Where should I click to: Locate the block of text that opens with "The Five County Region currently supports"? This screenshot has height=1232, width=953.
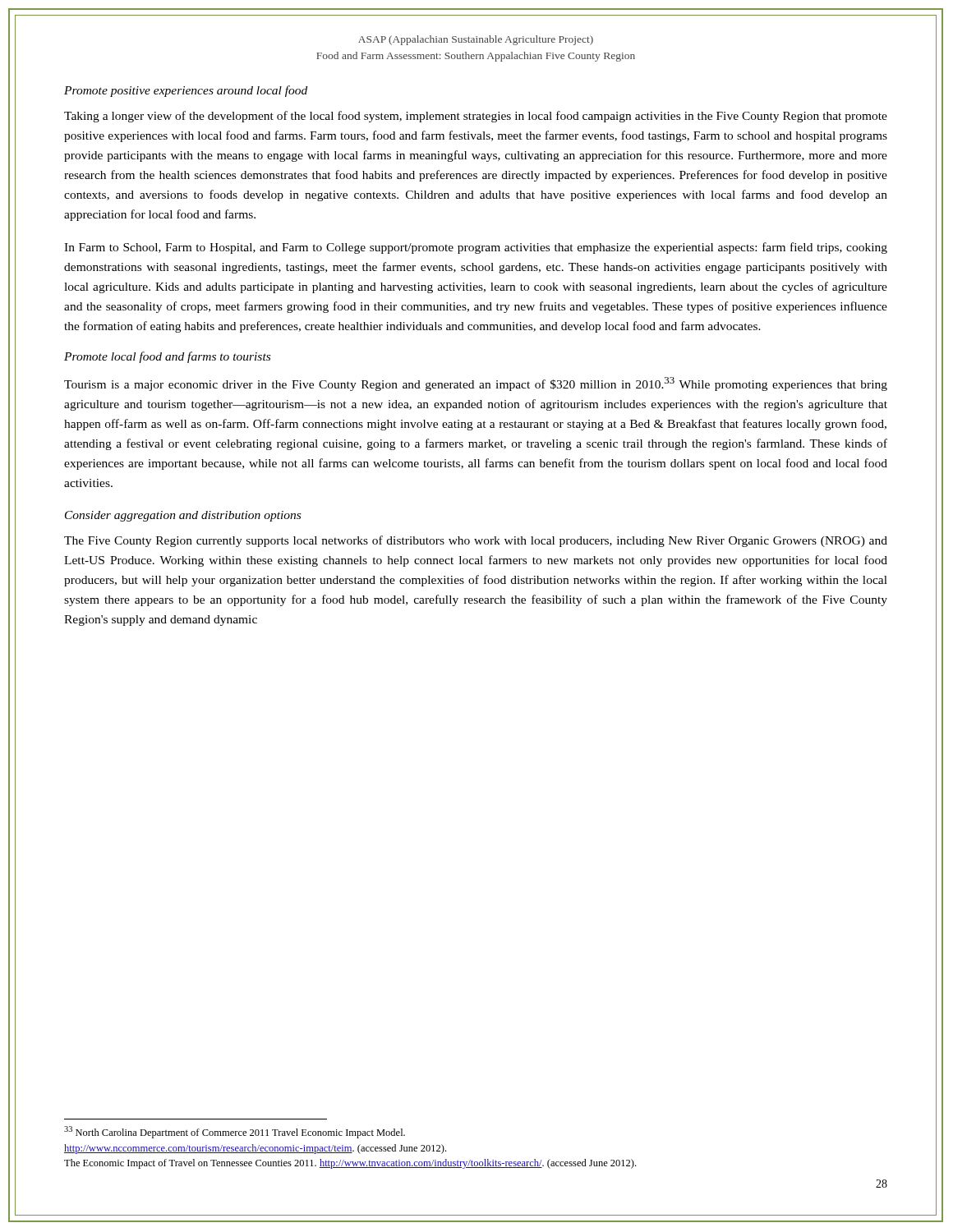(x=476, y=579)
